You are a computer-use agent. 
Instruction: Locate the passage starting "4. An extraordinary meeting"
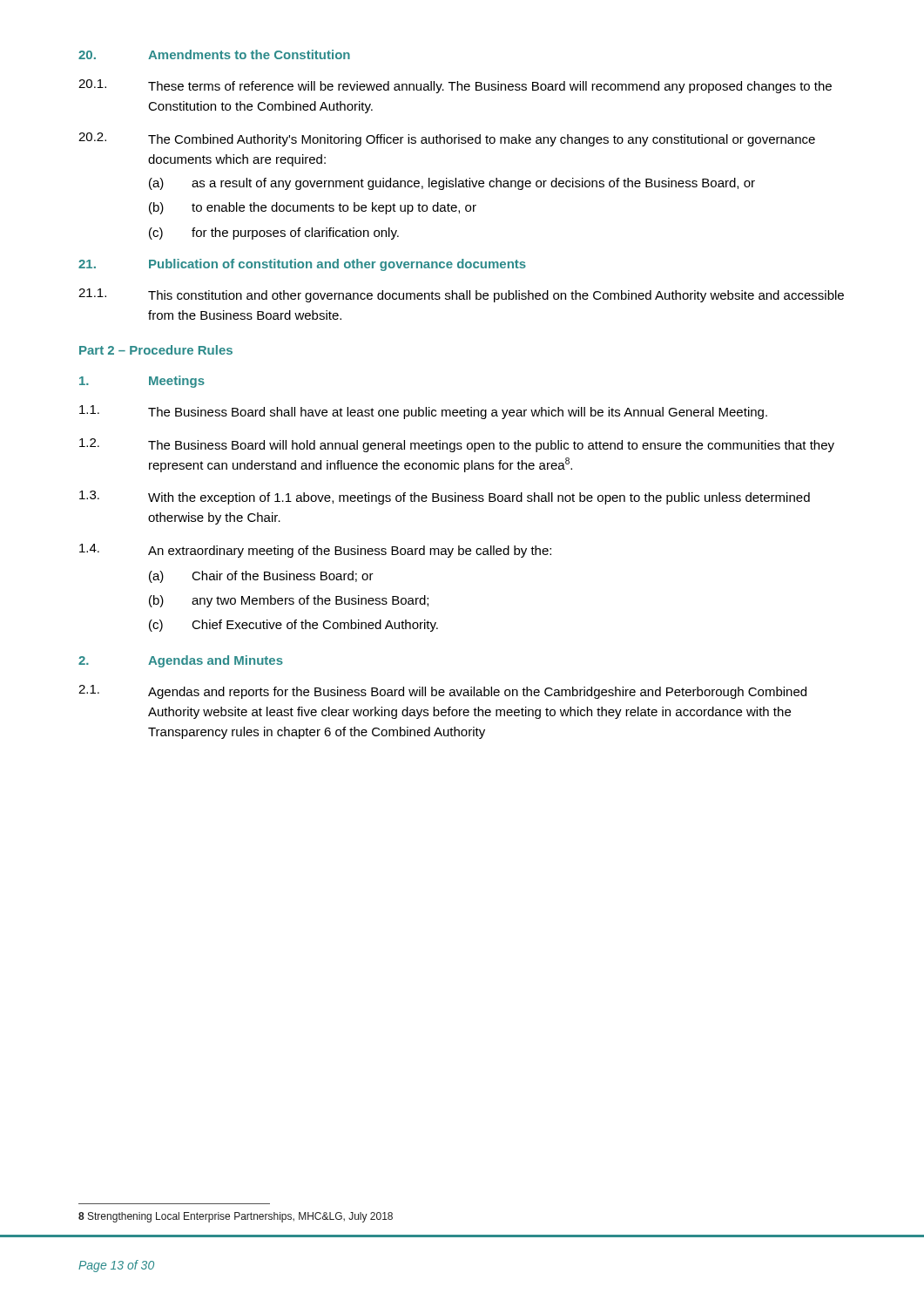tap(462, 550)
